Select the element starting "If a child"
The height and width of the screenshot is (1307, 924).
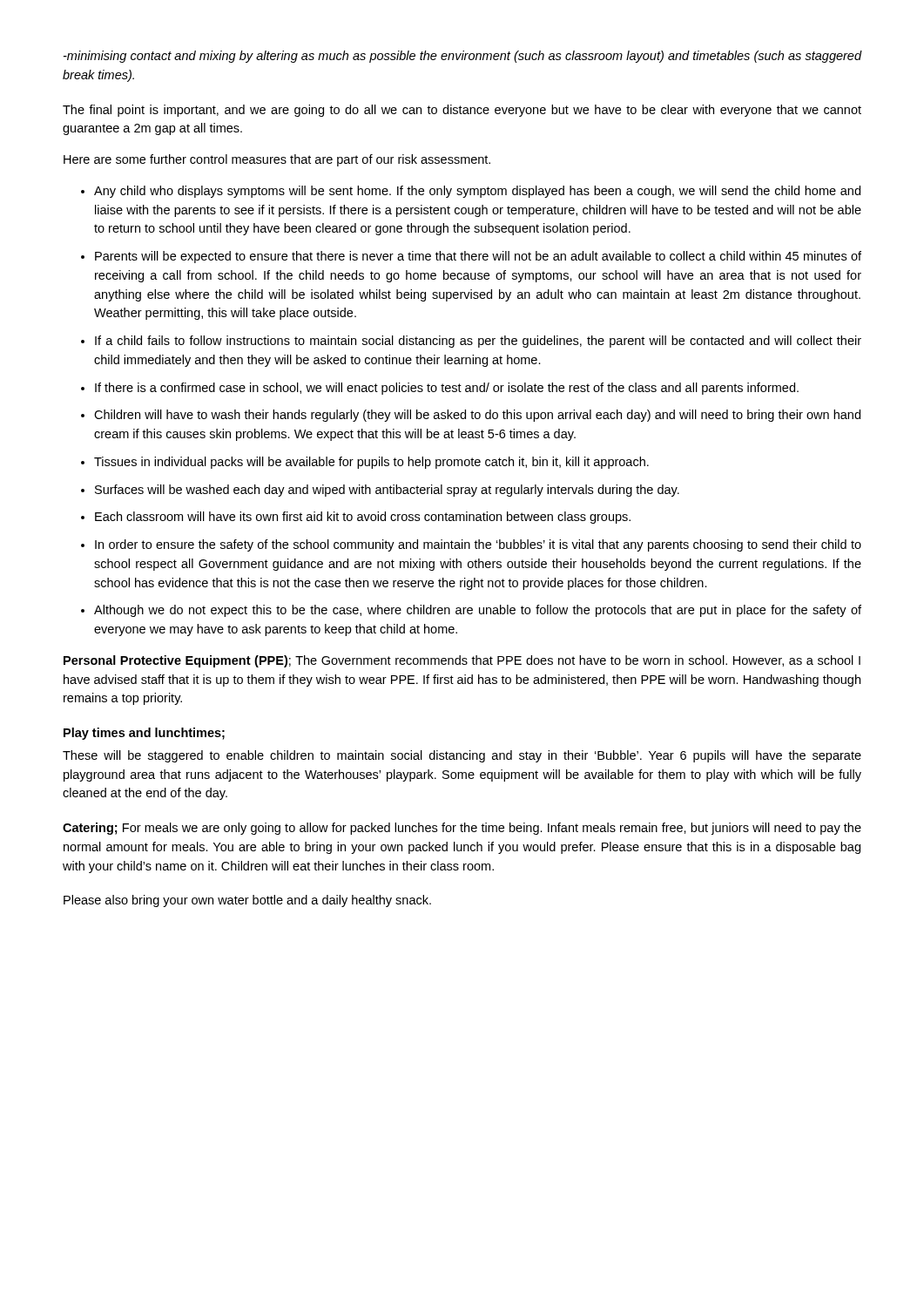coord(478,350)
